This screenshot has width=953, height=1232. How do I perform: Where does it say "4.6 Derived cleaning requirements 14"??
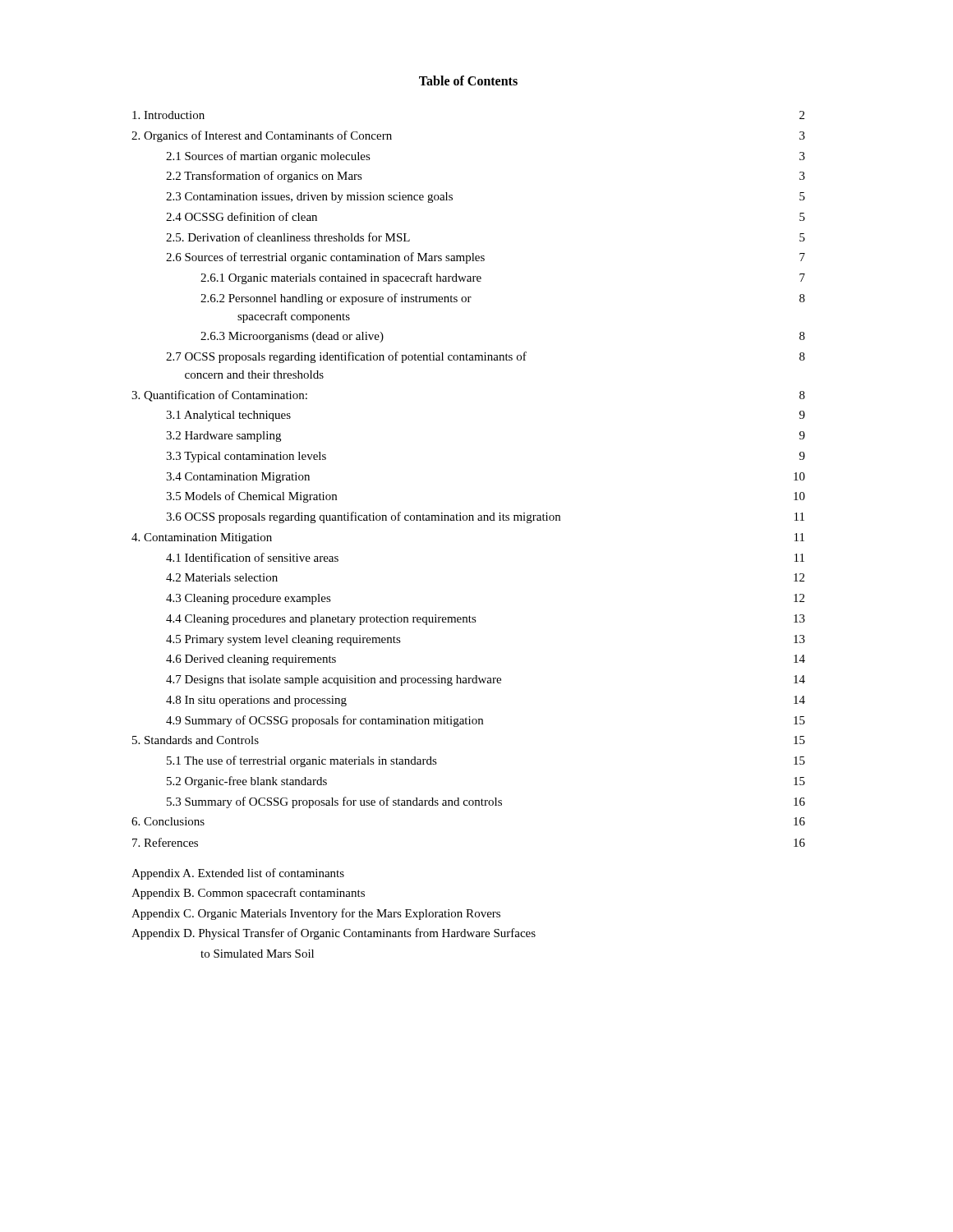(x=244, y=660)
